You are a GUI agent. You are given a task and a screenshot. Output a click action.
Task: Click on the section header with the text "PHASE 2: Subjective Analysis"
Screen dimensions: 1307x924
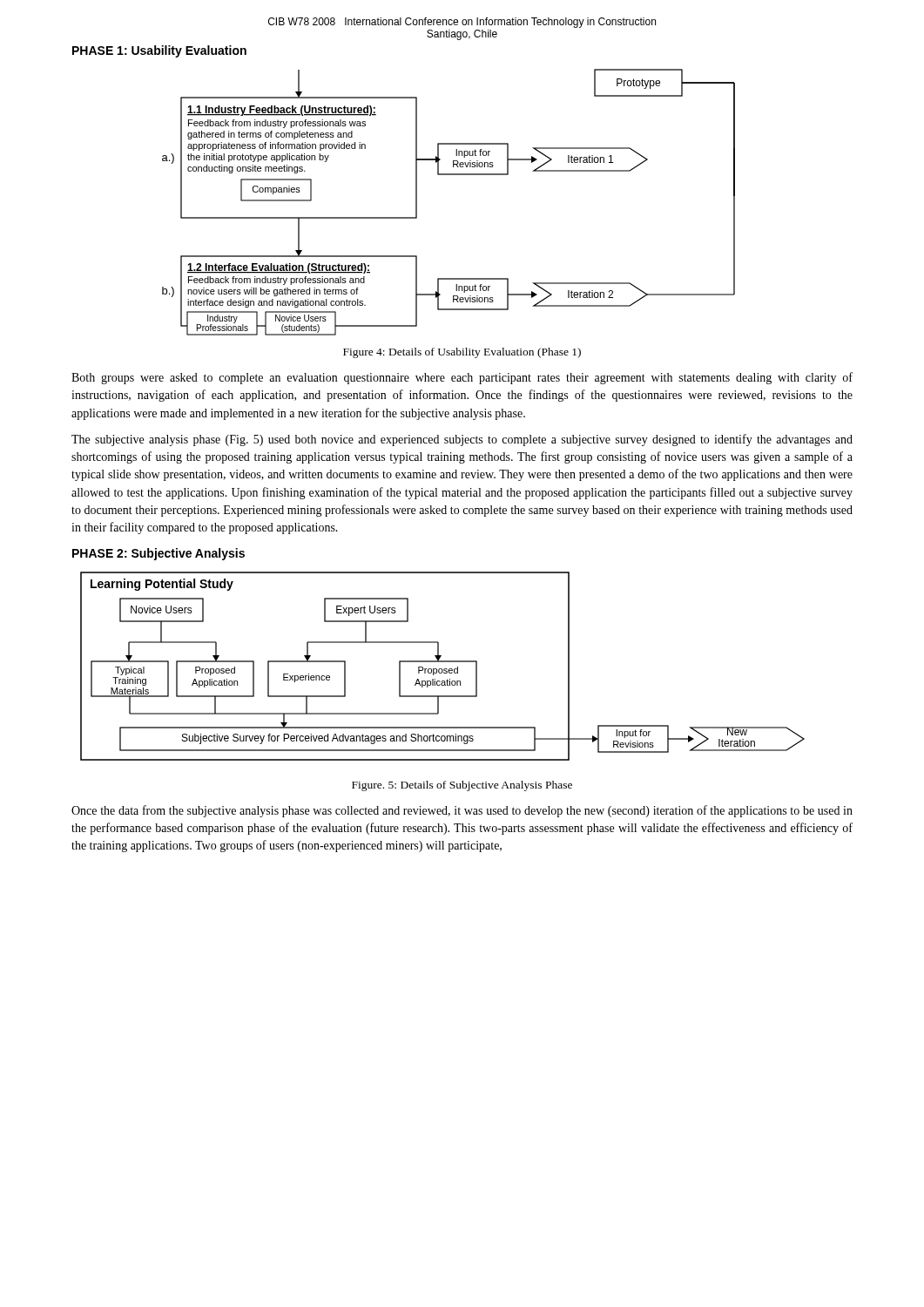tap(158, 553)
